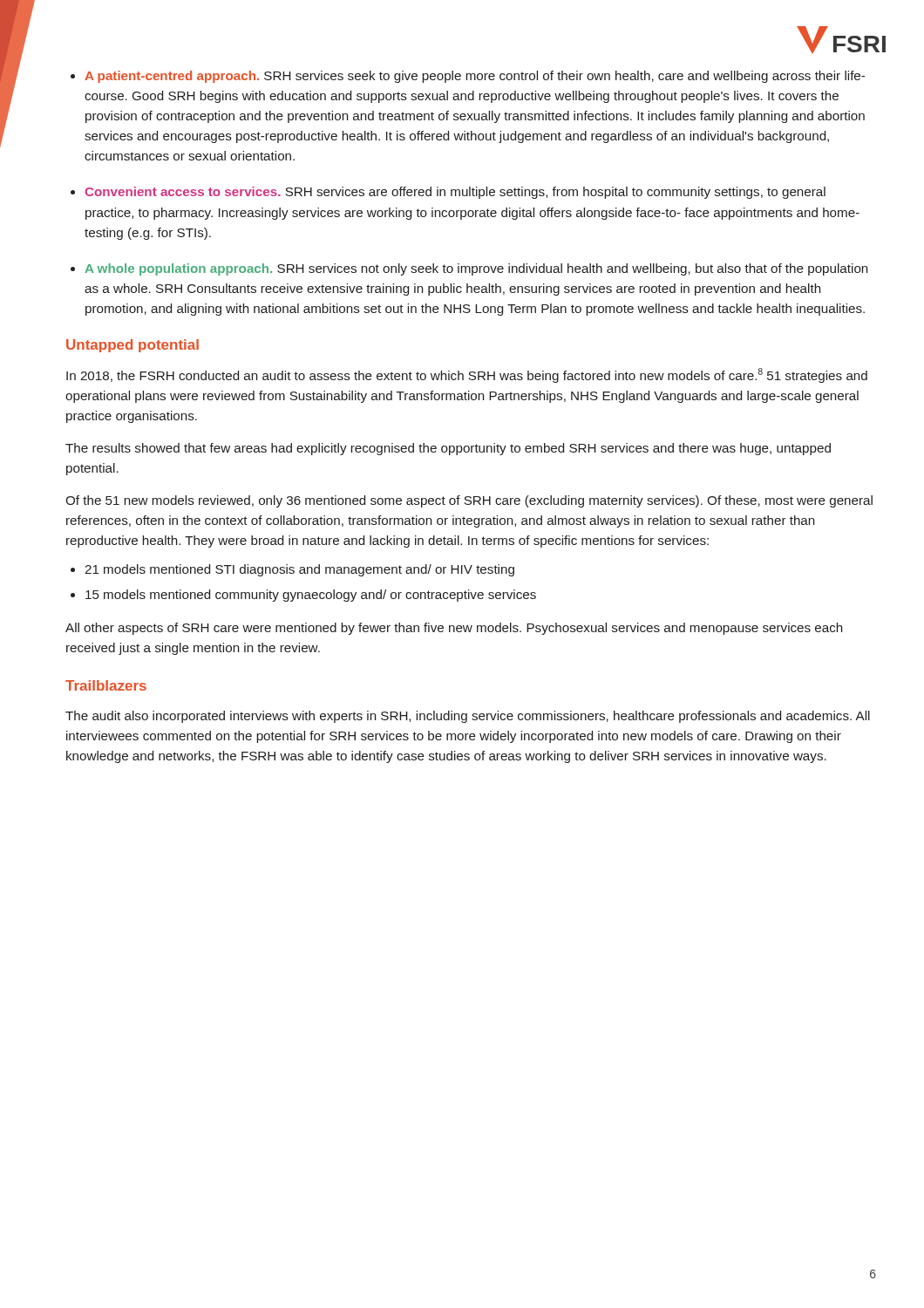This screenshot has width=924, height=1308.
Task: Find the block starting "21 models mentioned STI diagnosis and"
Action: (x=300, y=569)
